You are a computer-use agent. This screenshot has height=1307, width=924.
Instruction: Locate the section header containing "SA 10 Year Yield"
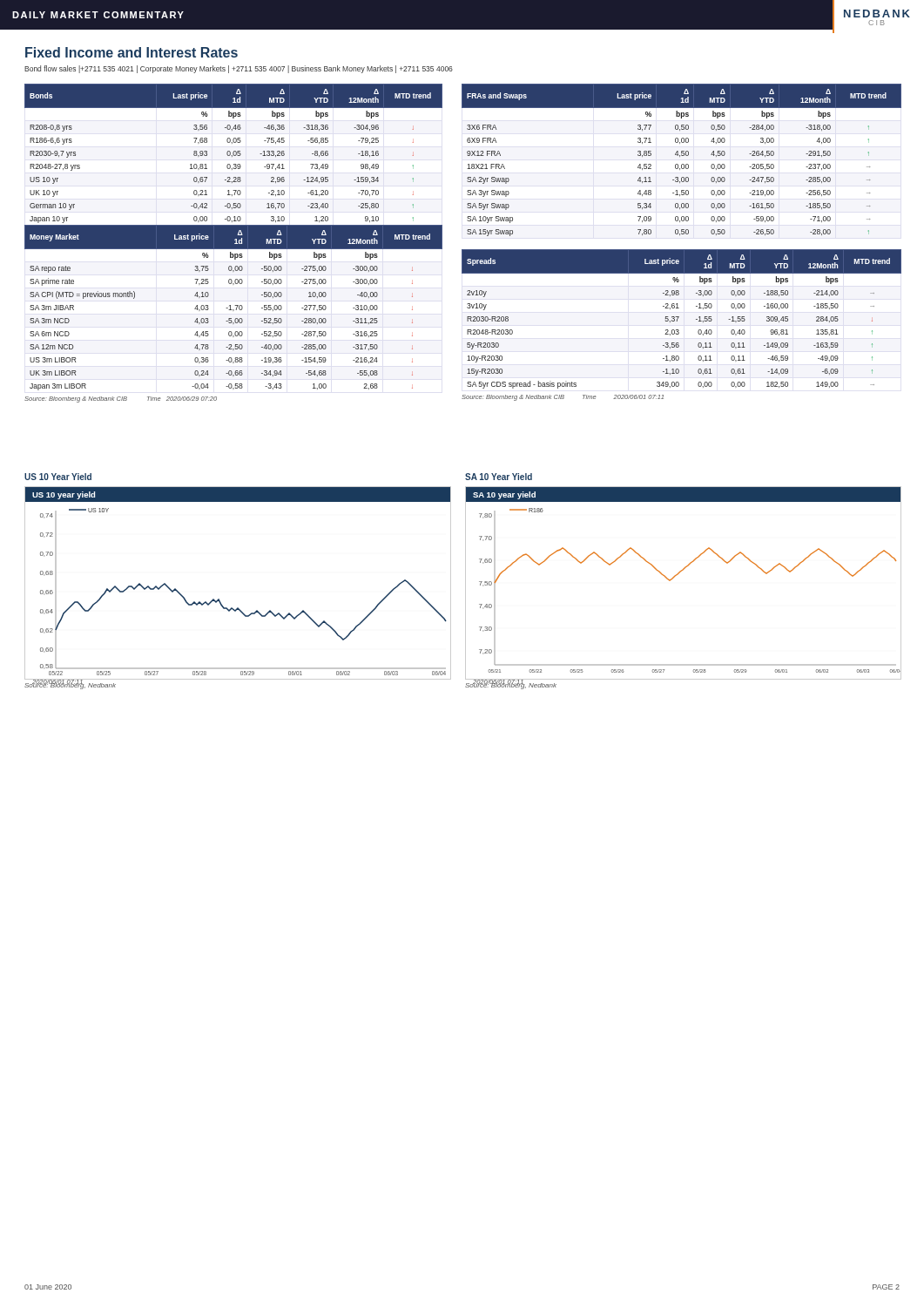coord(499,477)
